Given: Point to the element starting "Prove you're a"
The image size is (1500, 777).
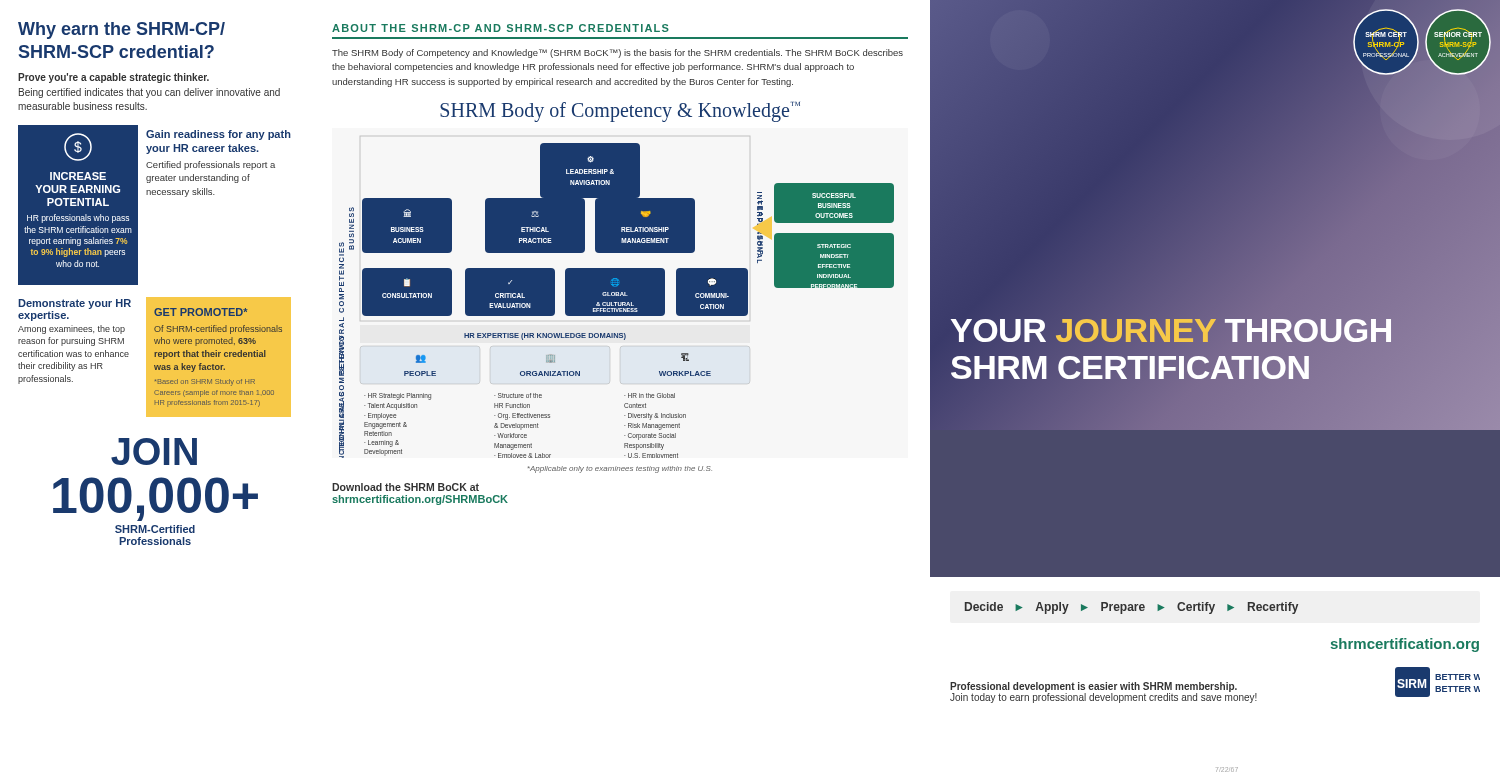Looking at the screenshot, I should [149, 92].
